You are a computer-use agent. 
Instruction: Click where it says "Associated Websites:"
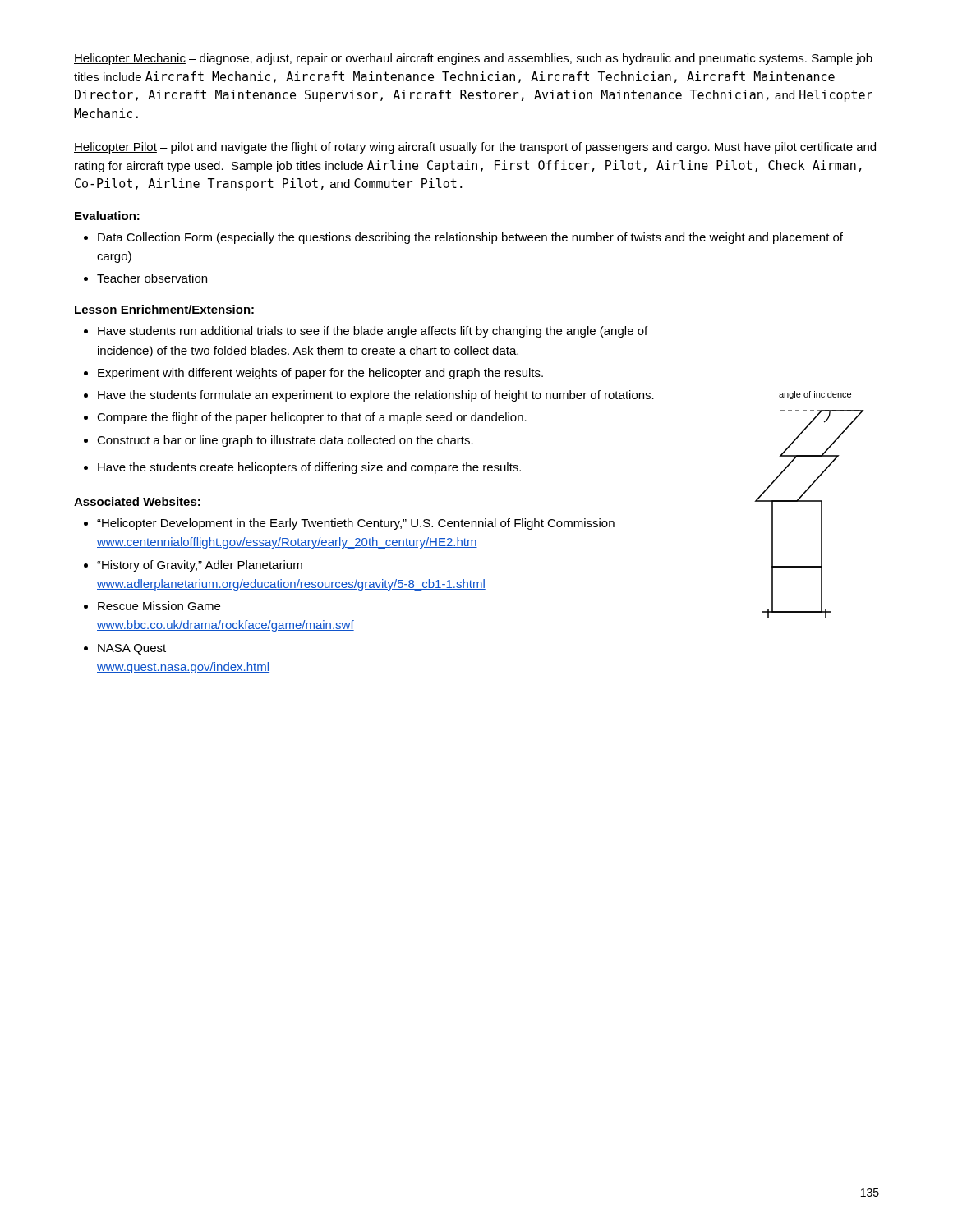pyautogui.click(x=138, y=501)
